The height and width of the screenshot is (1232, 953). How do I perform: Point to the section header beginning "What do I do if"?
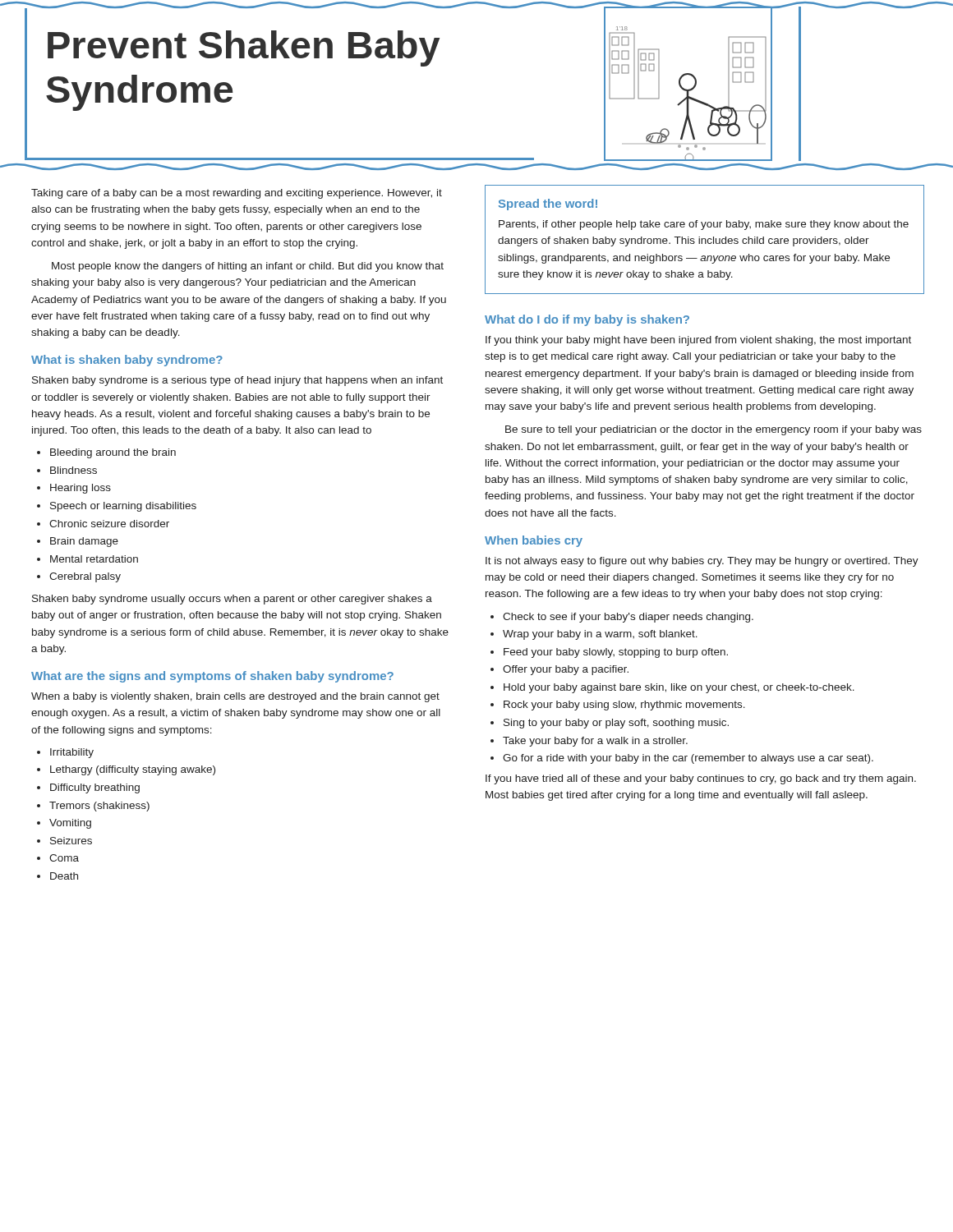pyautogui.click(x=587, y=319)
